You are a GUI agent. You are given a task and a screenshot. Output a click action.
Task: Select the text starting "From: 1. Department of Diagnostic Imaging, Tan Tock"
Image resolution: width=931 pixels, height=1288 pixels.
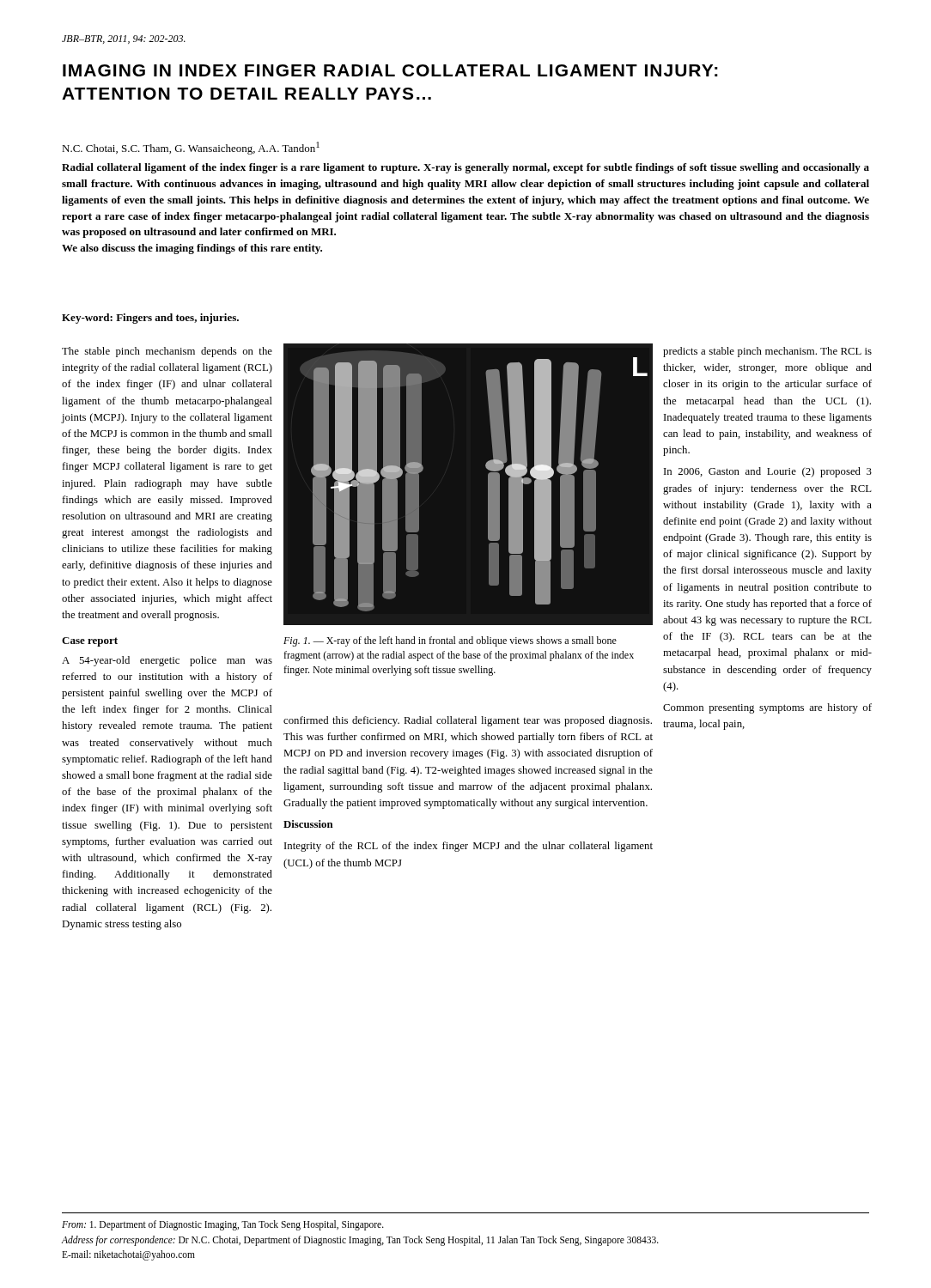(x=360, y=1239)
